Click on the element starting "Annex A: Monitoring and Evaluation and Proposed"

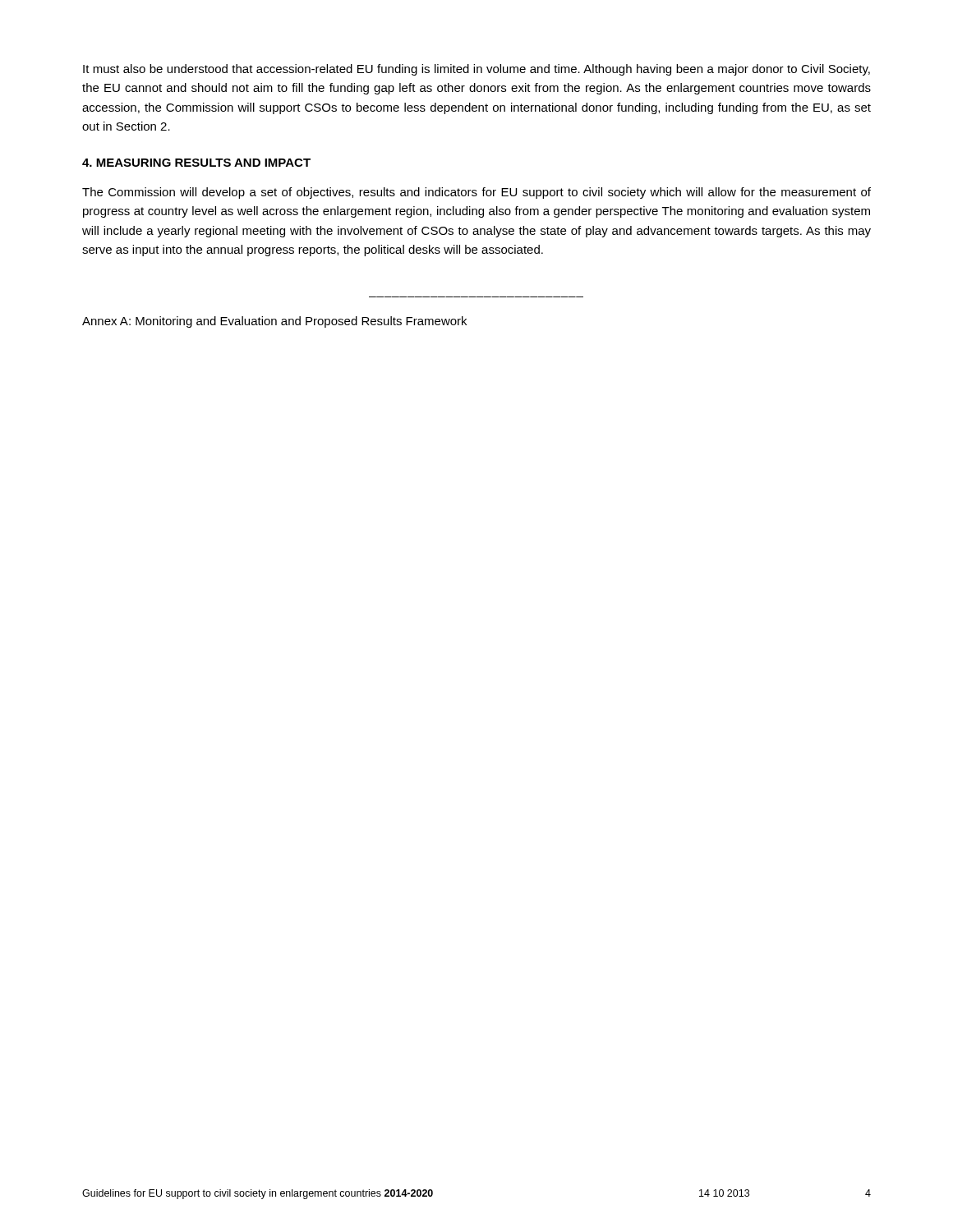coord(275,321)
